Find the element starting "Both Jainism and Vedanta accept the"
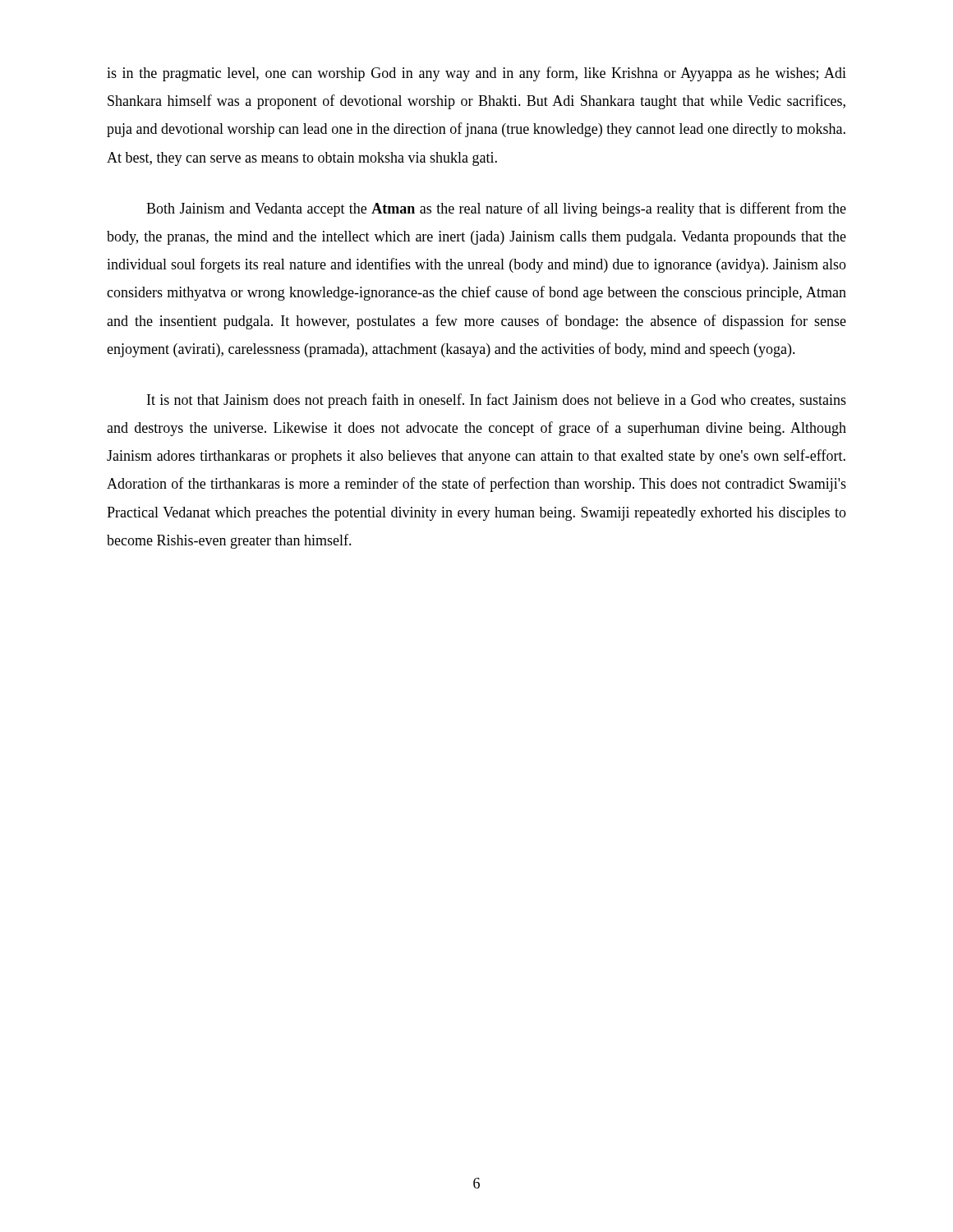The image size is (953, 1232). (476, 279)
